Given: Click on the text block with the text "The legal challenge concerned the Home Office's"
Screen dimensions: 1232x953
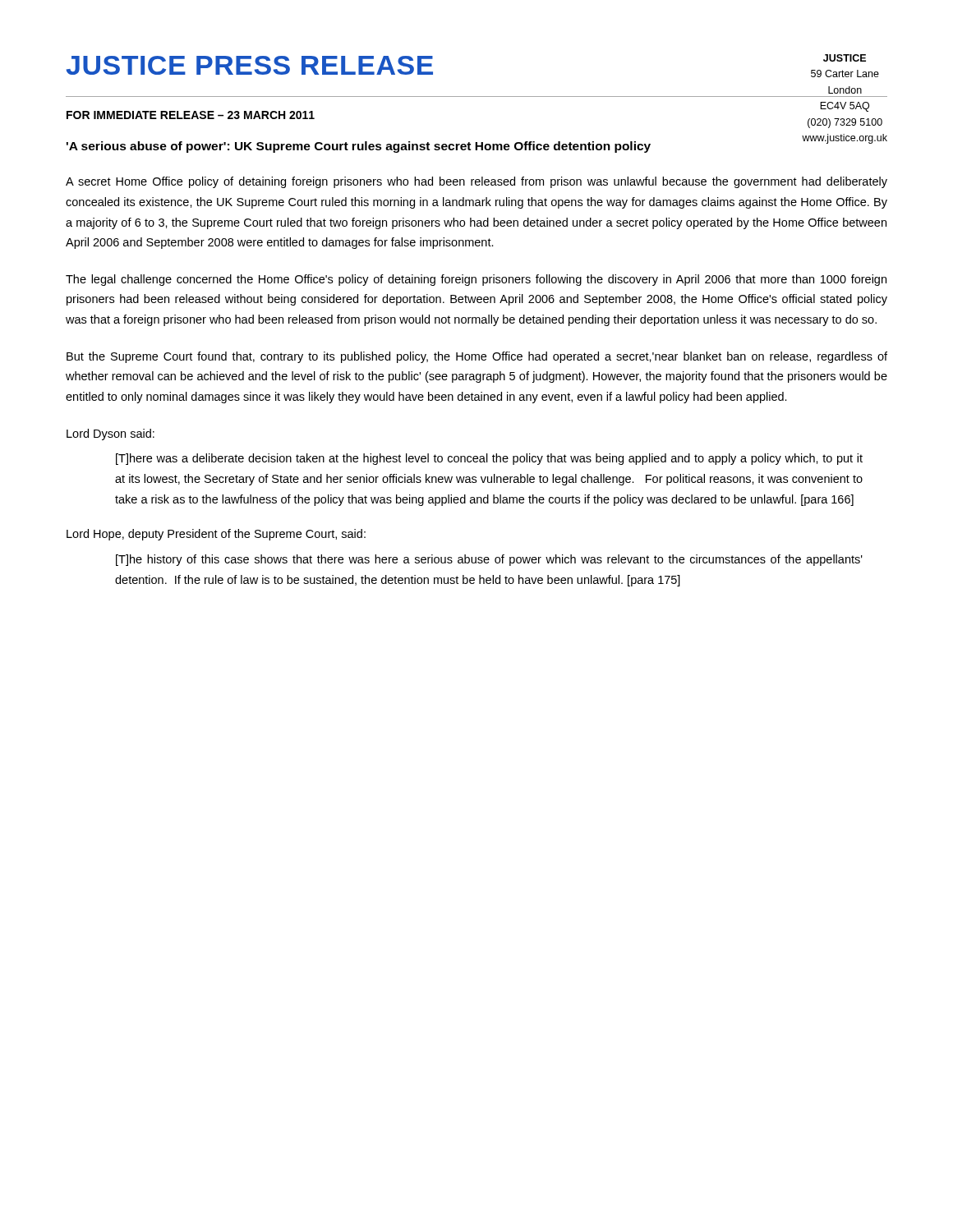Looking at the screenshot, I should click(x=476, y=299).
